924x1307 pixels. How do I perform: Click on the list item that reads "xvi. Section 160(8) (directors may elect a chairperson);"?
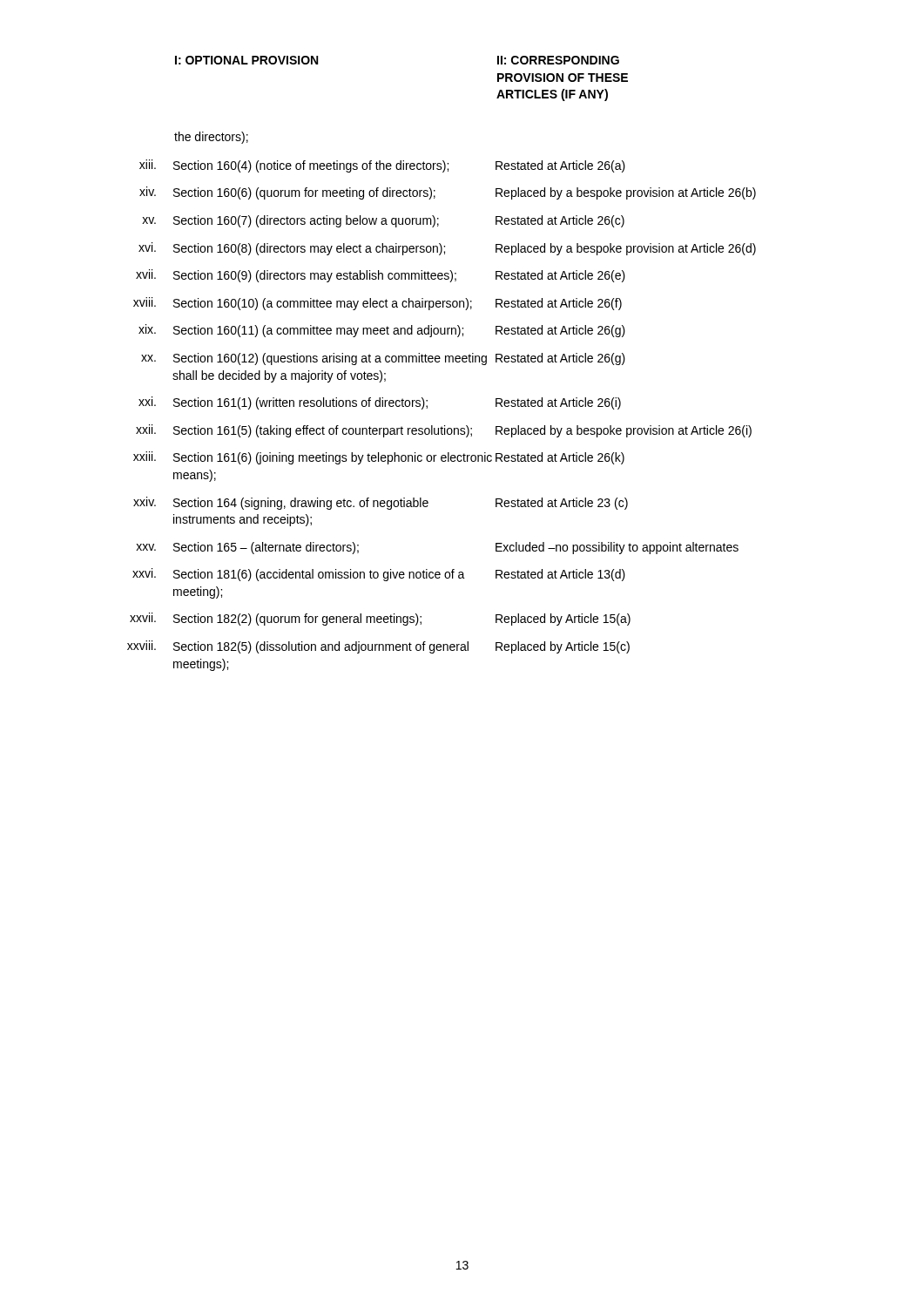[x=447, y=249]
